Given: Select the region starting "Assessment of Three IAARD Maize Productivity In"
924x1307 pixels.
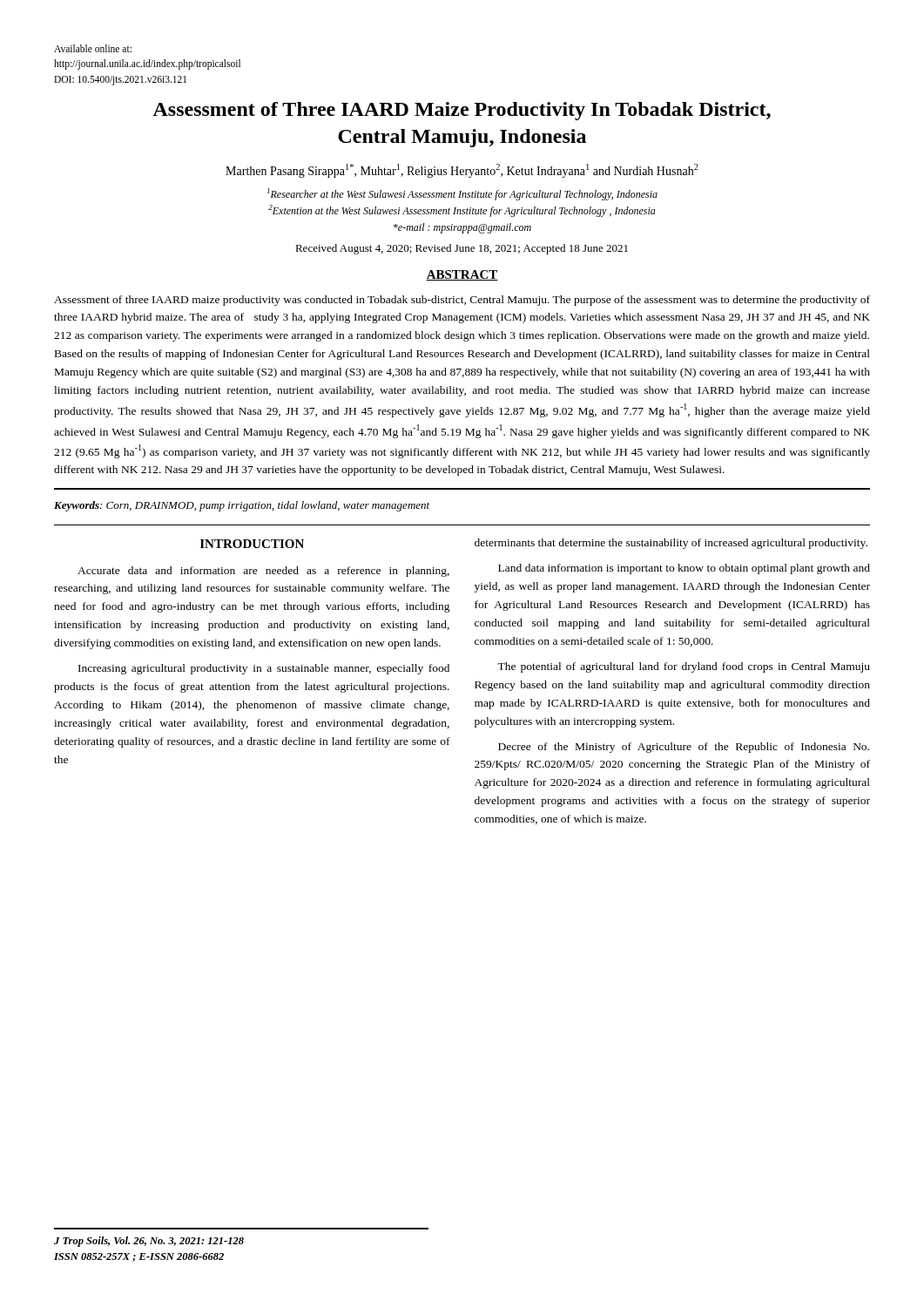Looking at the screenshot, I should tap(462, 123).
